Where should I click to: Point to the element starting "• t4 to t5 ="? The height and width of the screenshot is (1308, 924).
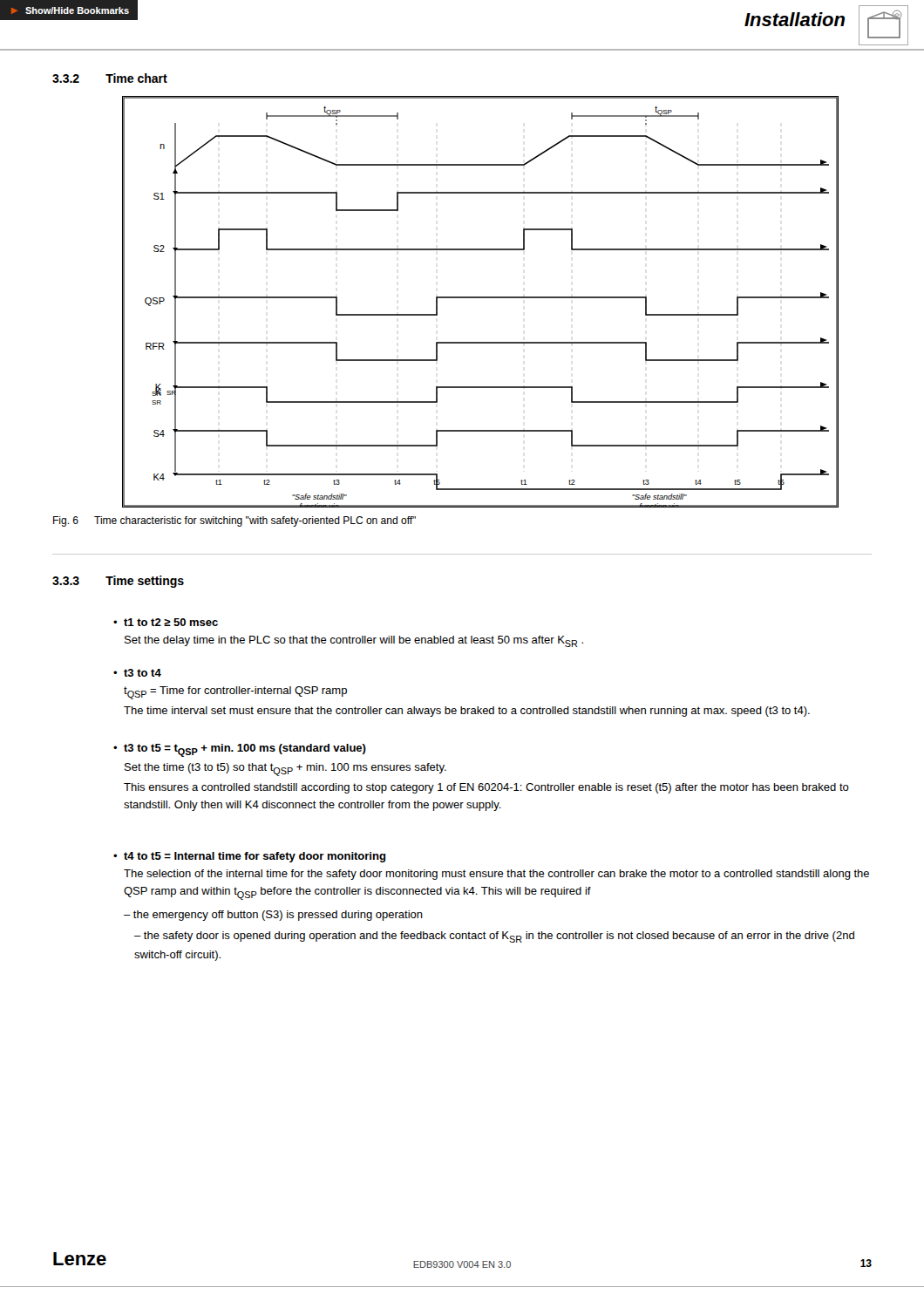[255, 857]
